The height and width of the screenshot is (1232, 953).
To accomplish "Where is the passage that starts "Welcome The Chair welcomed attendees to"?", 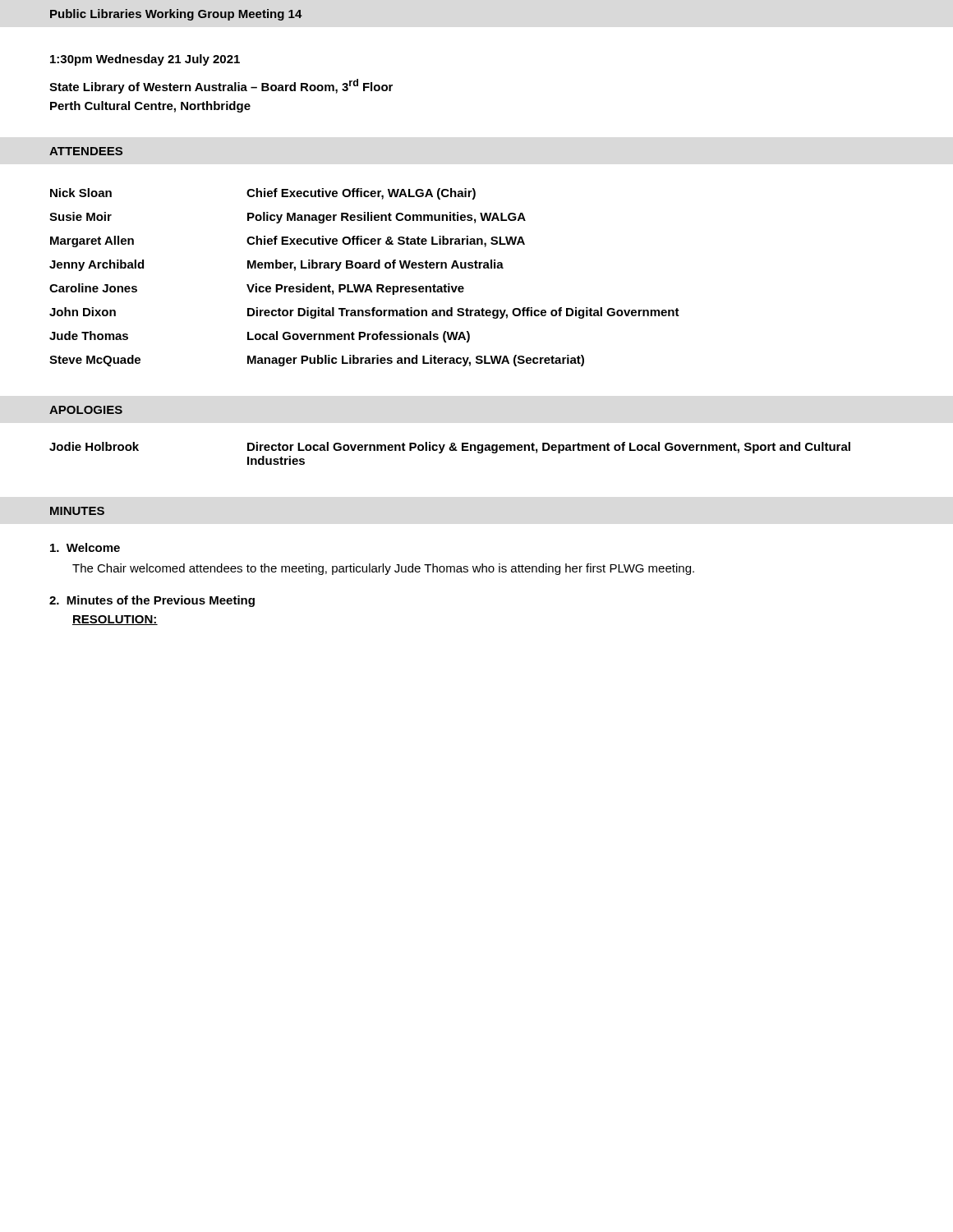I will tap(476, 559).
